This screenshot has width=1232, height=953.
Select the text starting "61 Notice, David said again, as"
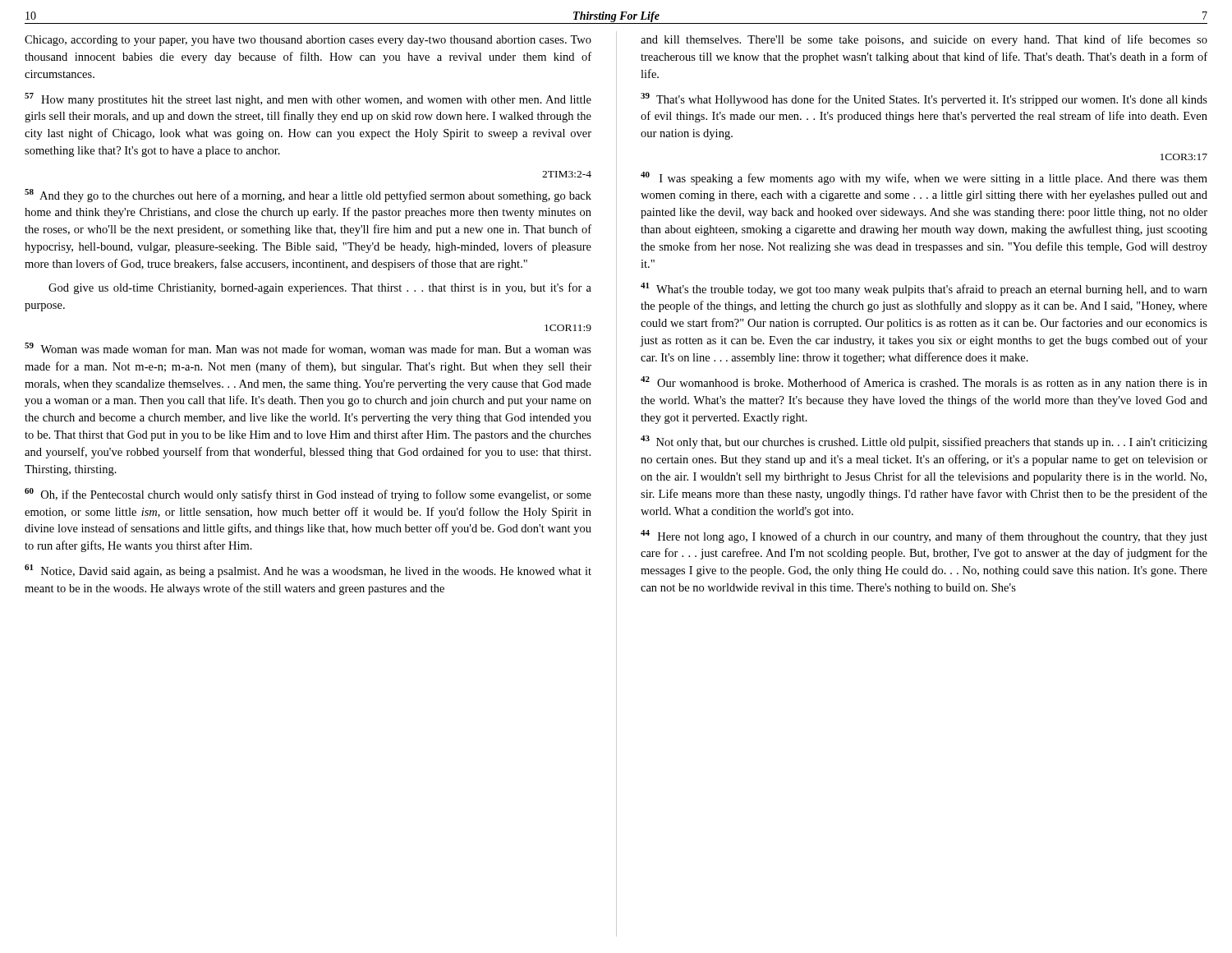click(x=308, y=578)
